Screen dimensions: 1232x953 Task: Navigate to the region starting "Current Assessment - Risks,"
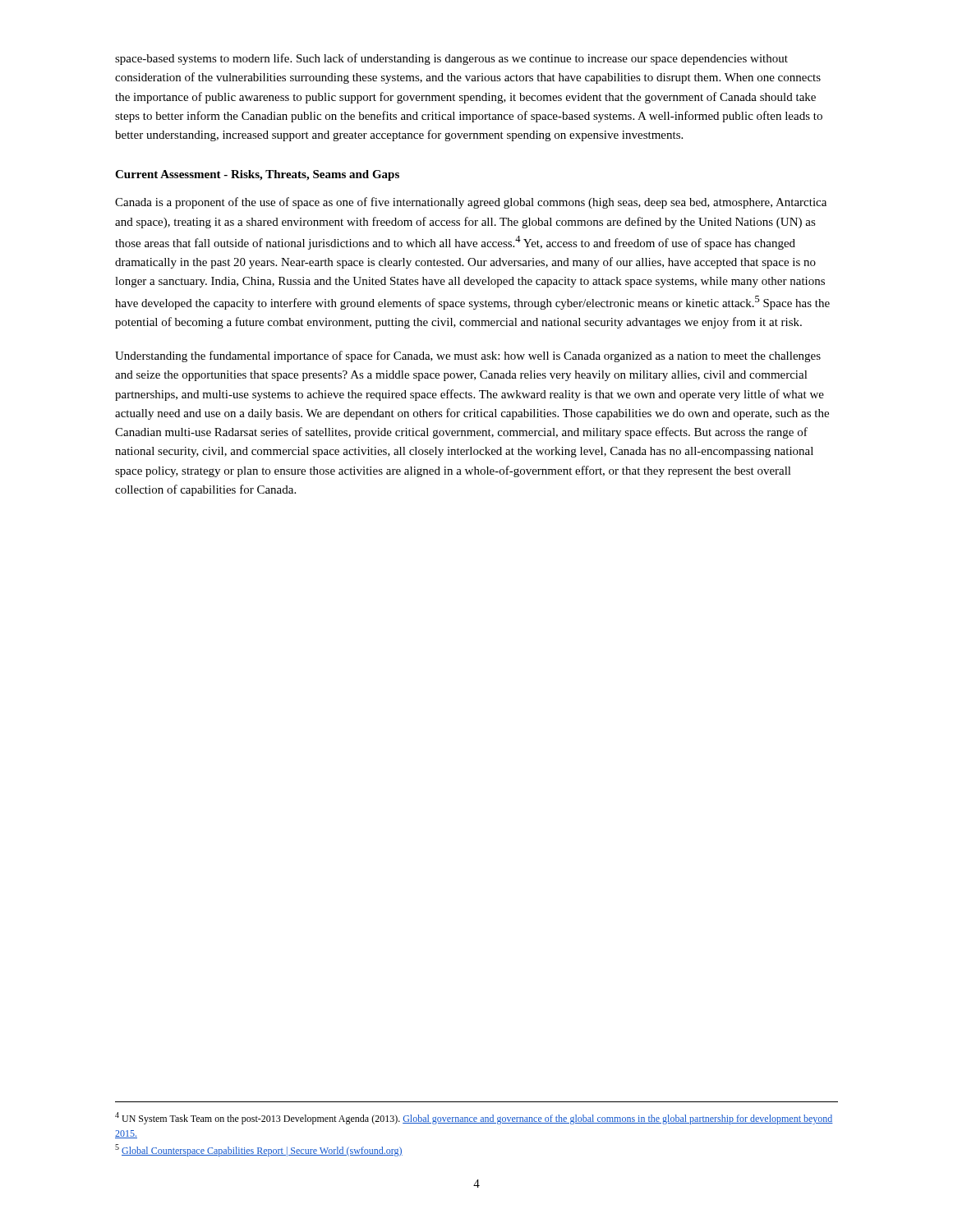[x=257, y=174]
